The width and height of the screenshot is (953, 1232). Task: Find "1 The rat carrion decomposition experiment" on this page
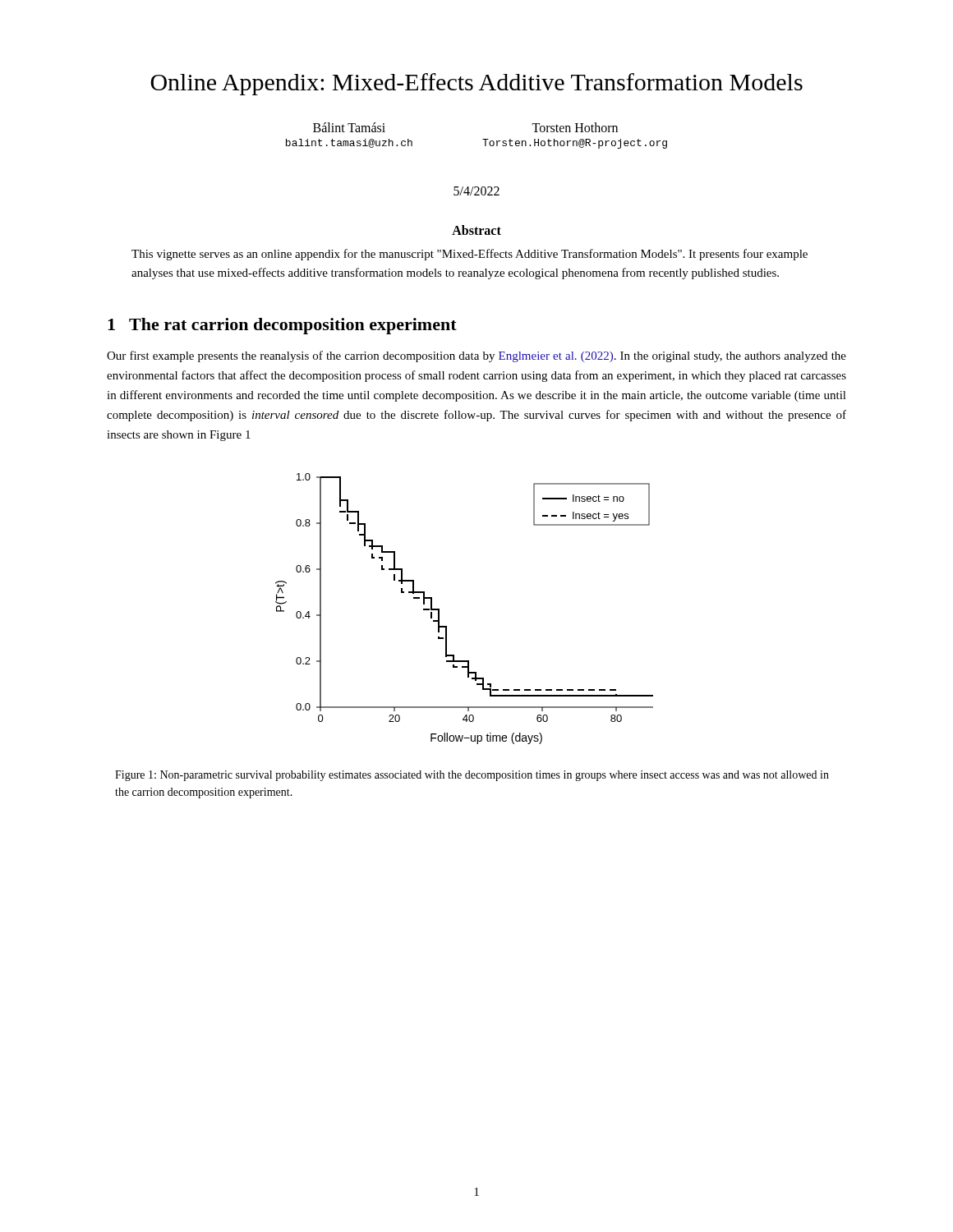[282, 324]
